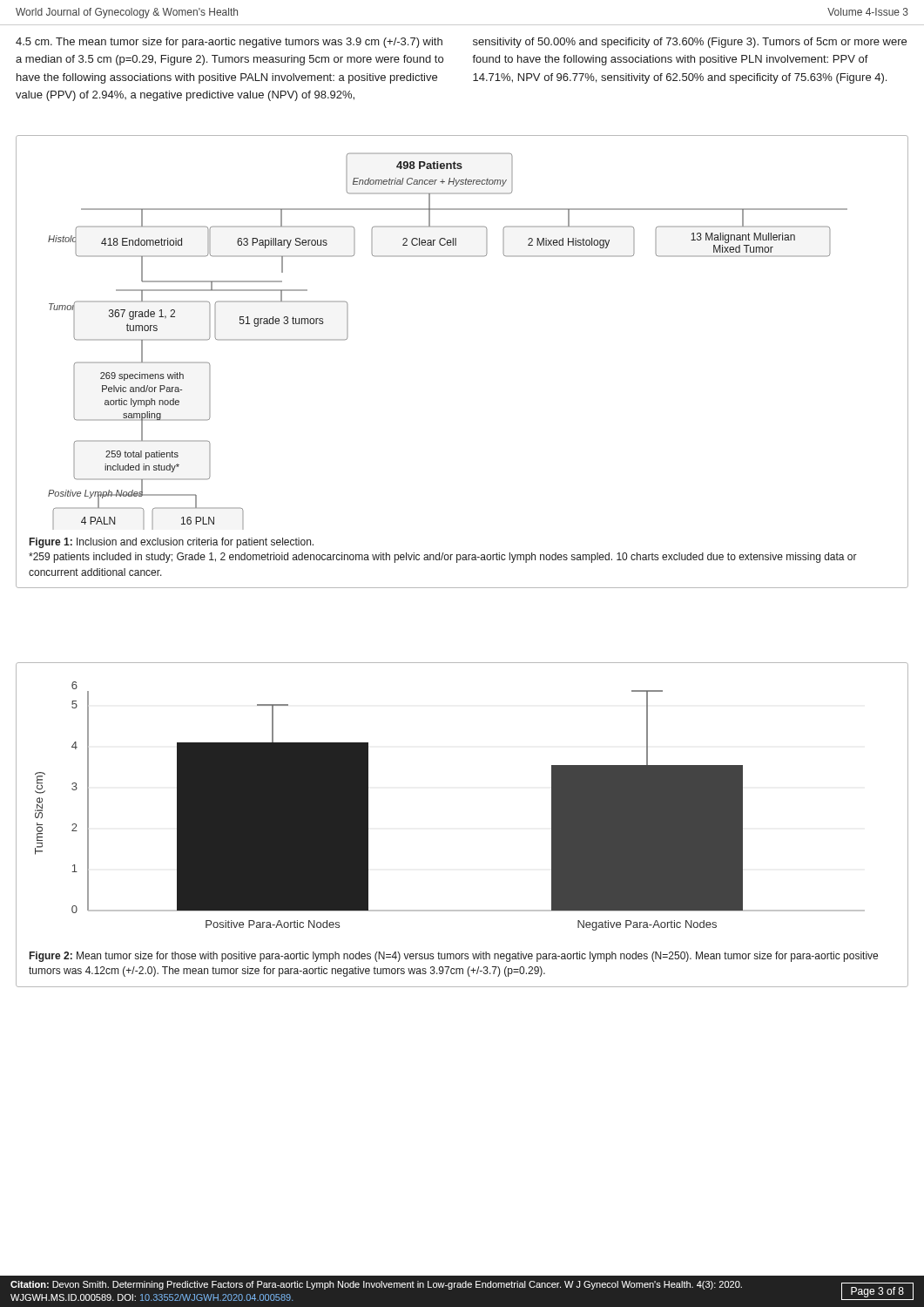Click on the flowchart
The image size is (924, 1307).
click(462, 362)
